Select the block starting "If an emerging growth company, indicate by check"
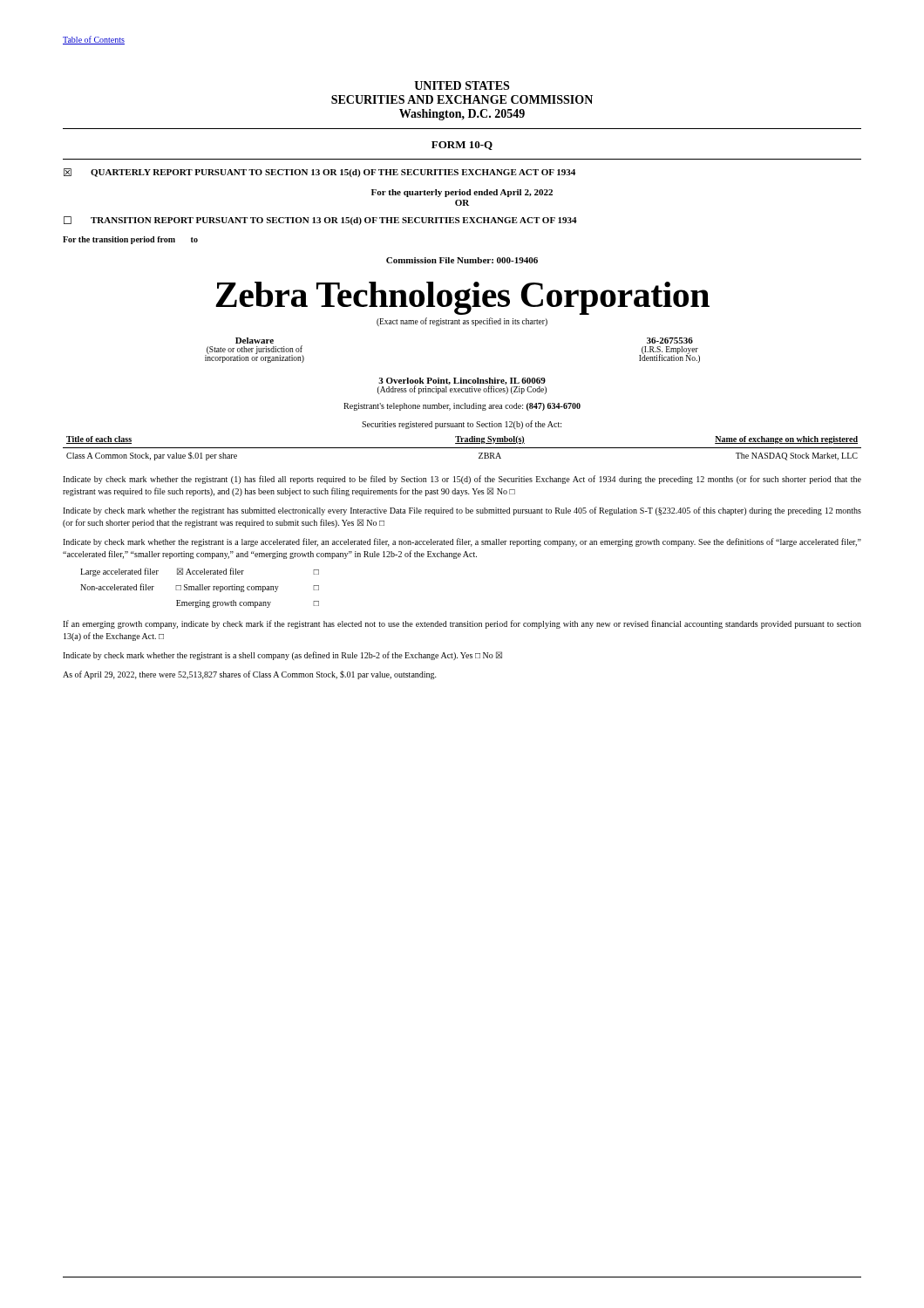Image resolution: width=924 pixels, height=1308 pixels. (x=462, y=630)
